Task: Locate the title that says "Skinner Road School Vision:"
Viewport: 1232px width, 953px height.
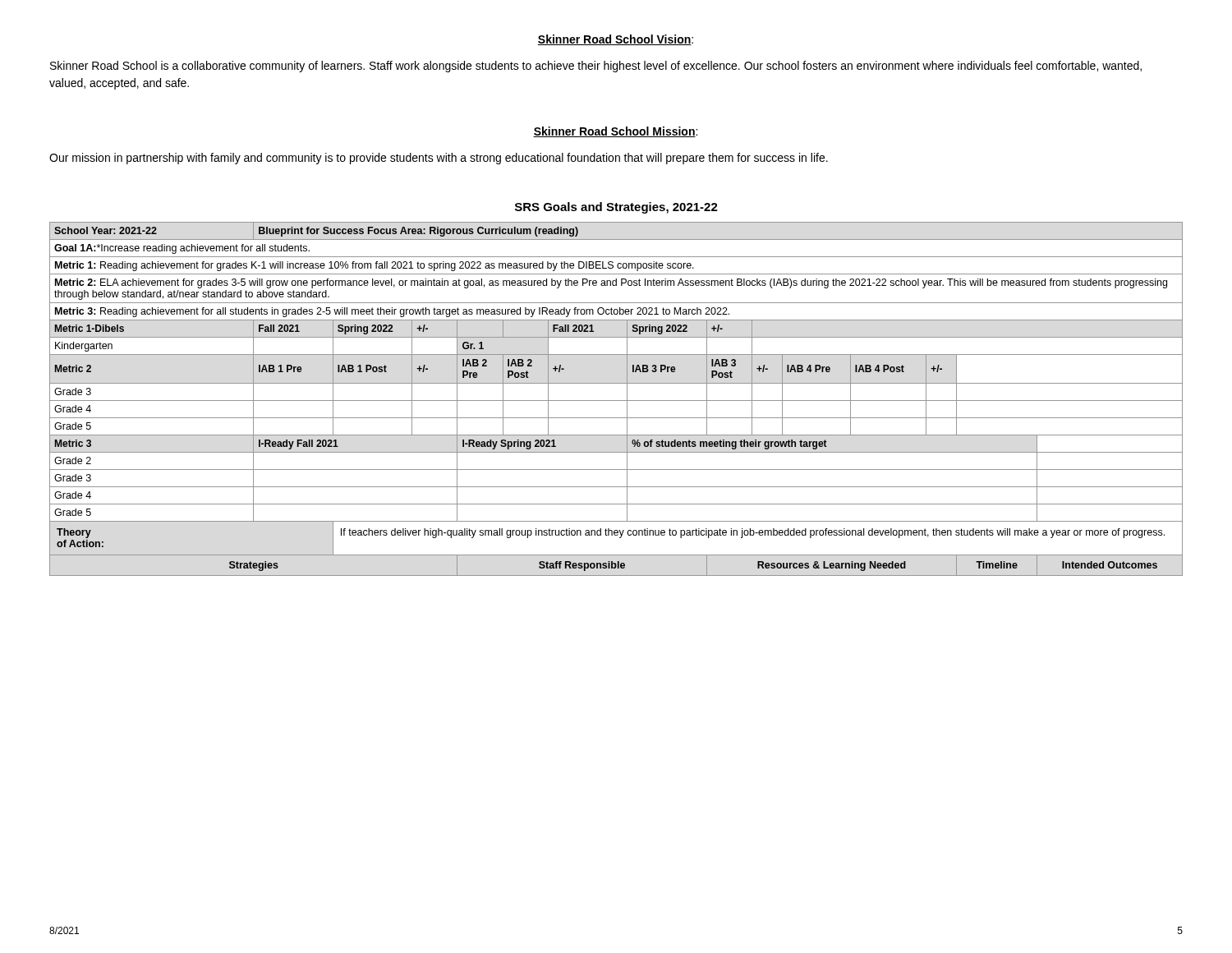Action: (616, 39)
